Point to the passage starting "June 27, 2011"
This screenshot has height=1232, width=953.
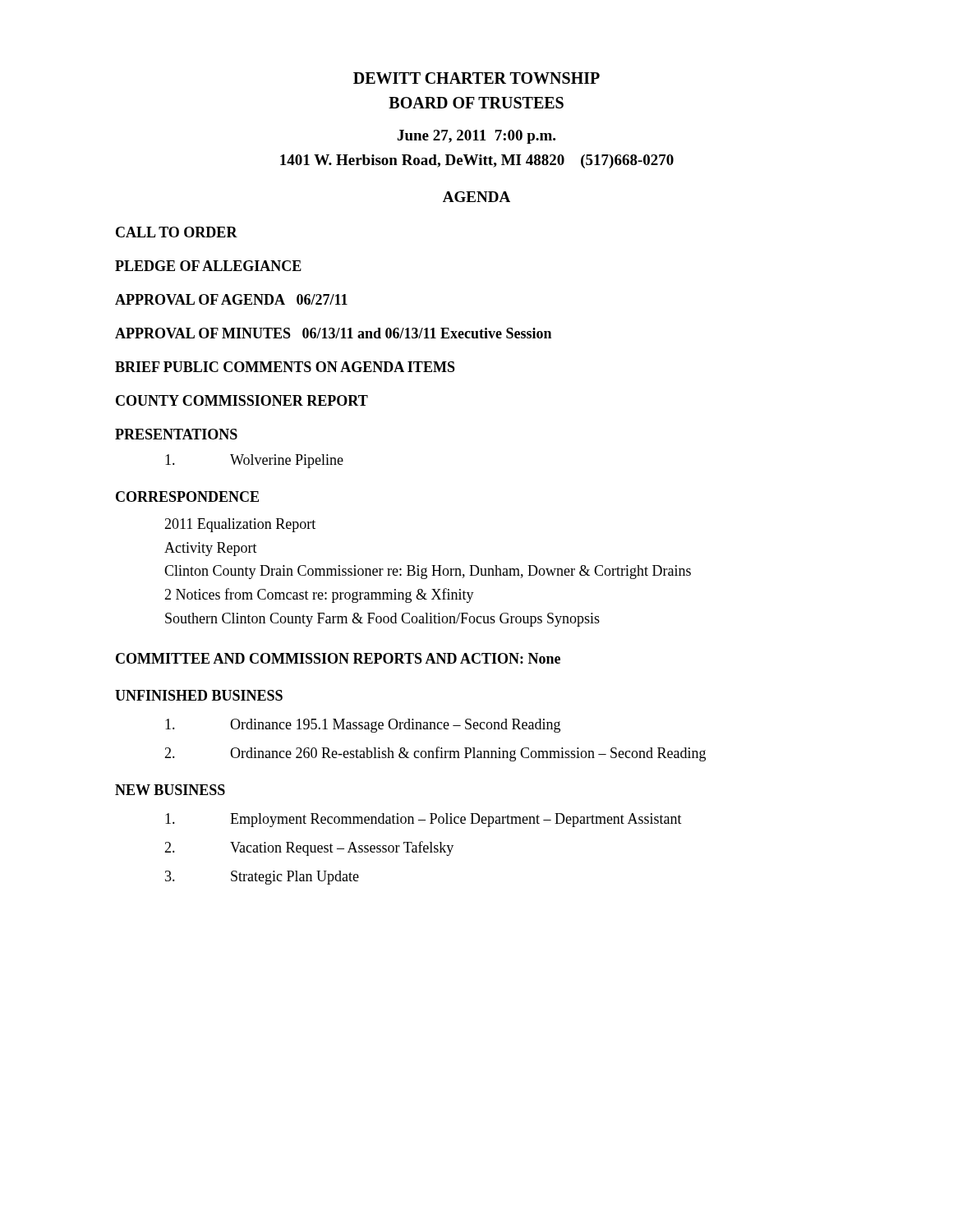click(476, 148)
